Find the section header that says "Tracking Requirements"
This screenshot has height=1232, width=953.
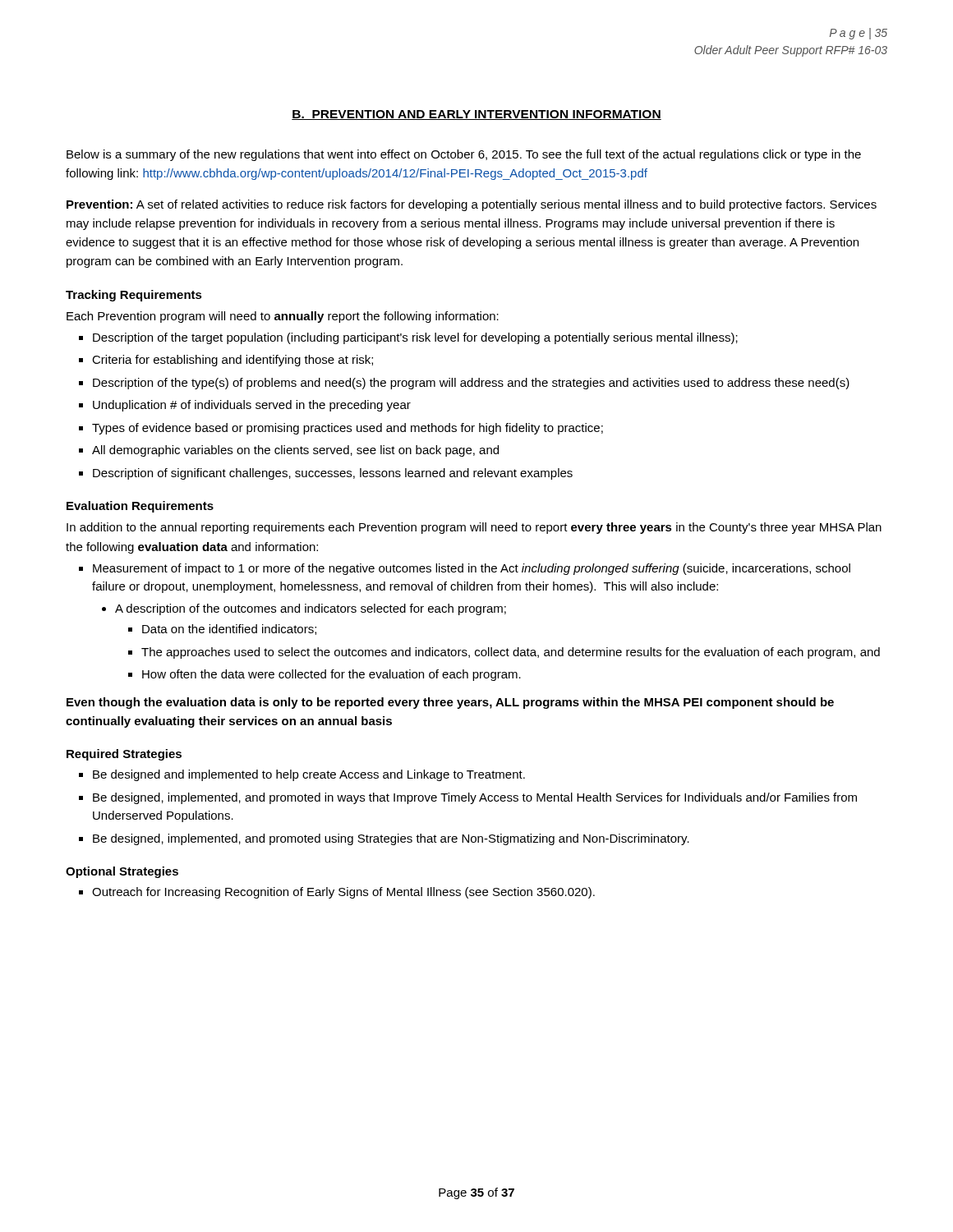pos(134,294)
